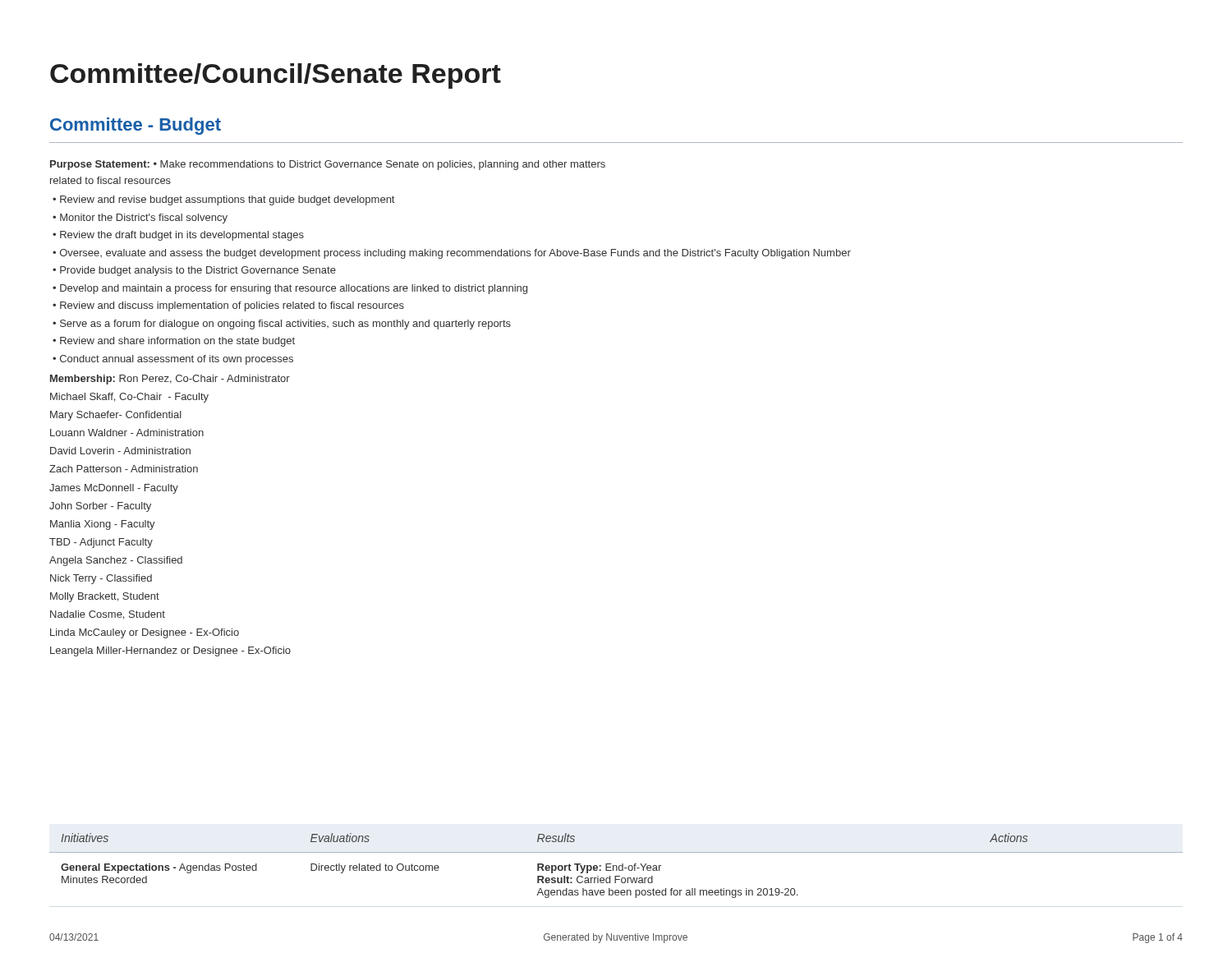Screen dimensions: 953x1232
Task: Locate the list item with the text "• Monitor the District's fiscal"
Action: 140,219
